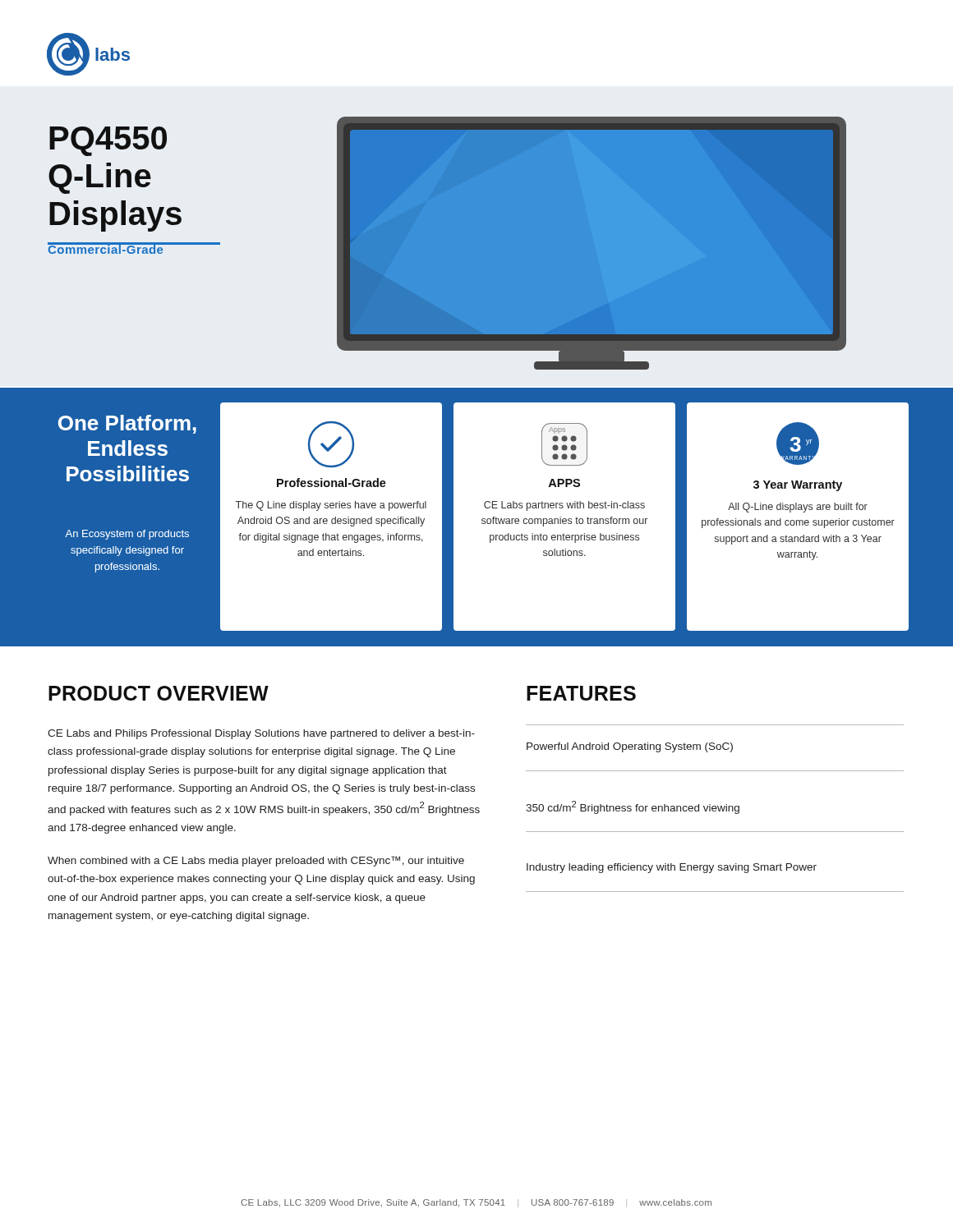Where is the passage that starts "Industry leading efficiency"?
The image size is (953, 1232).
715,869
